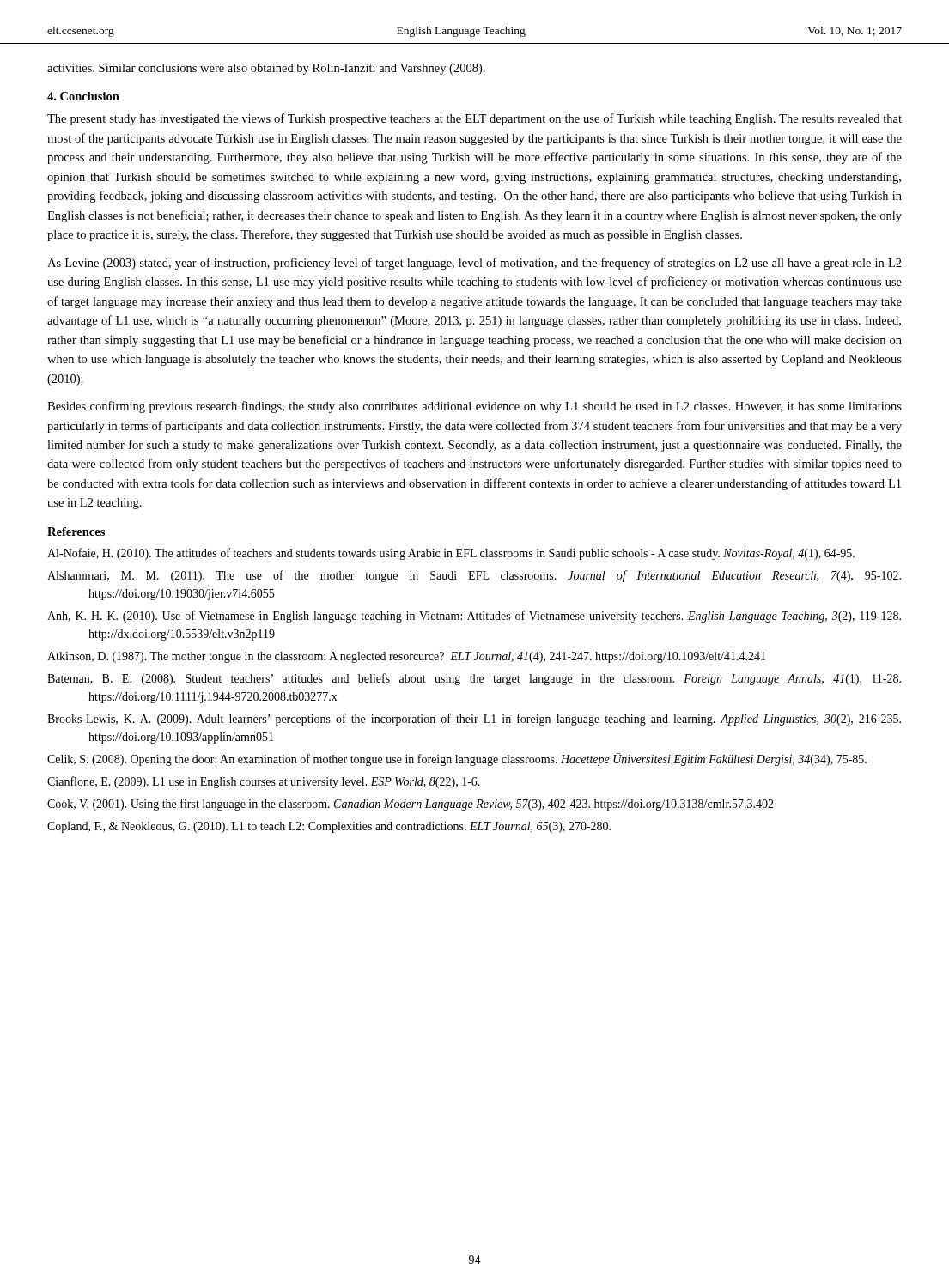Find the passage starting "4. Conclusion"

pos(83,97)
